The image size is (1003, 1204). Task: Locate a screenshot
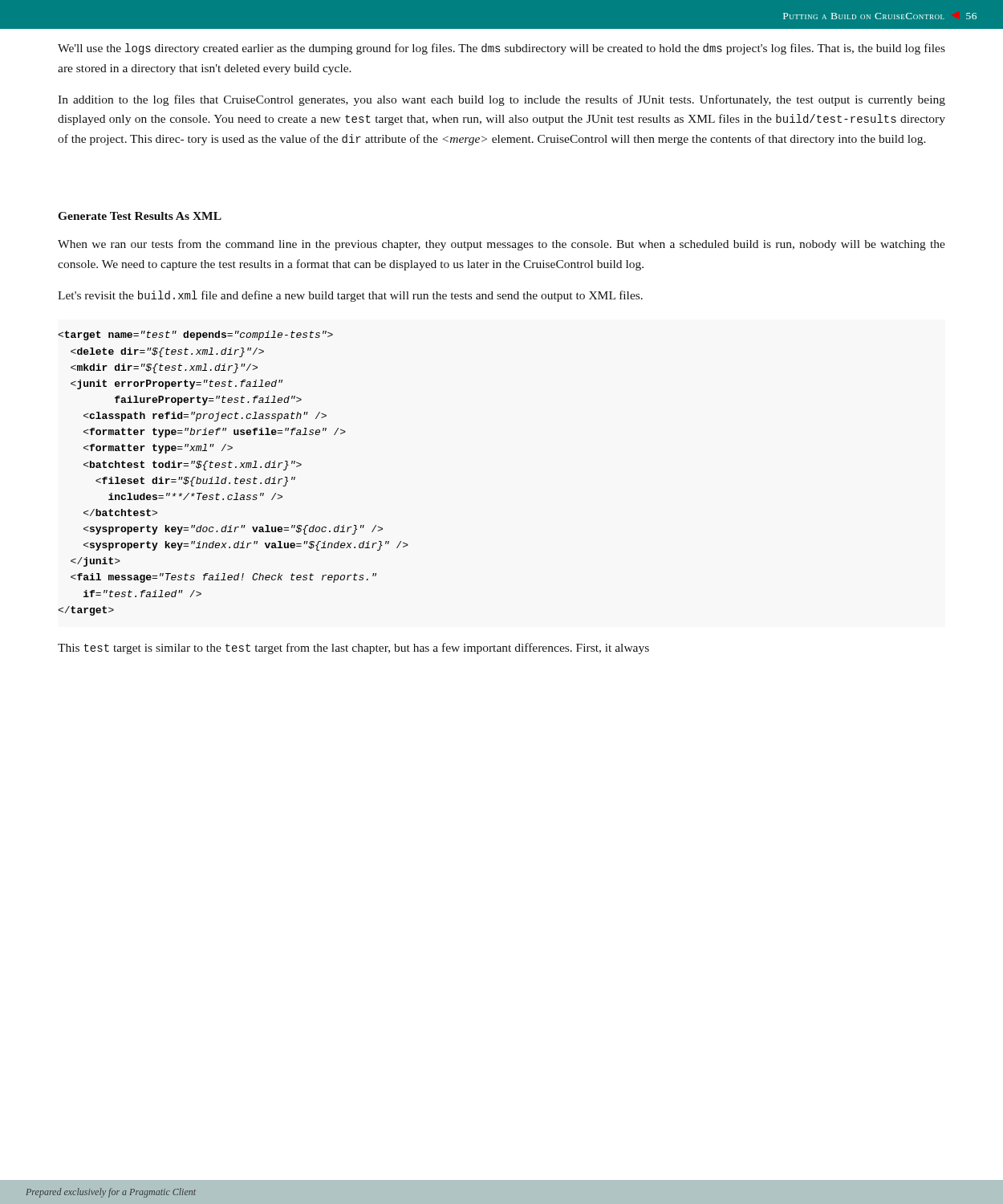click(x=501, y=473)
